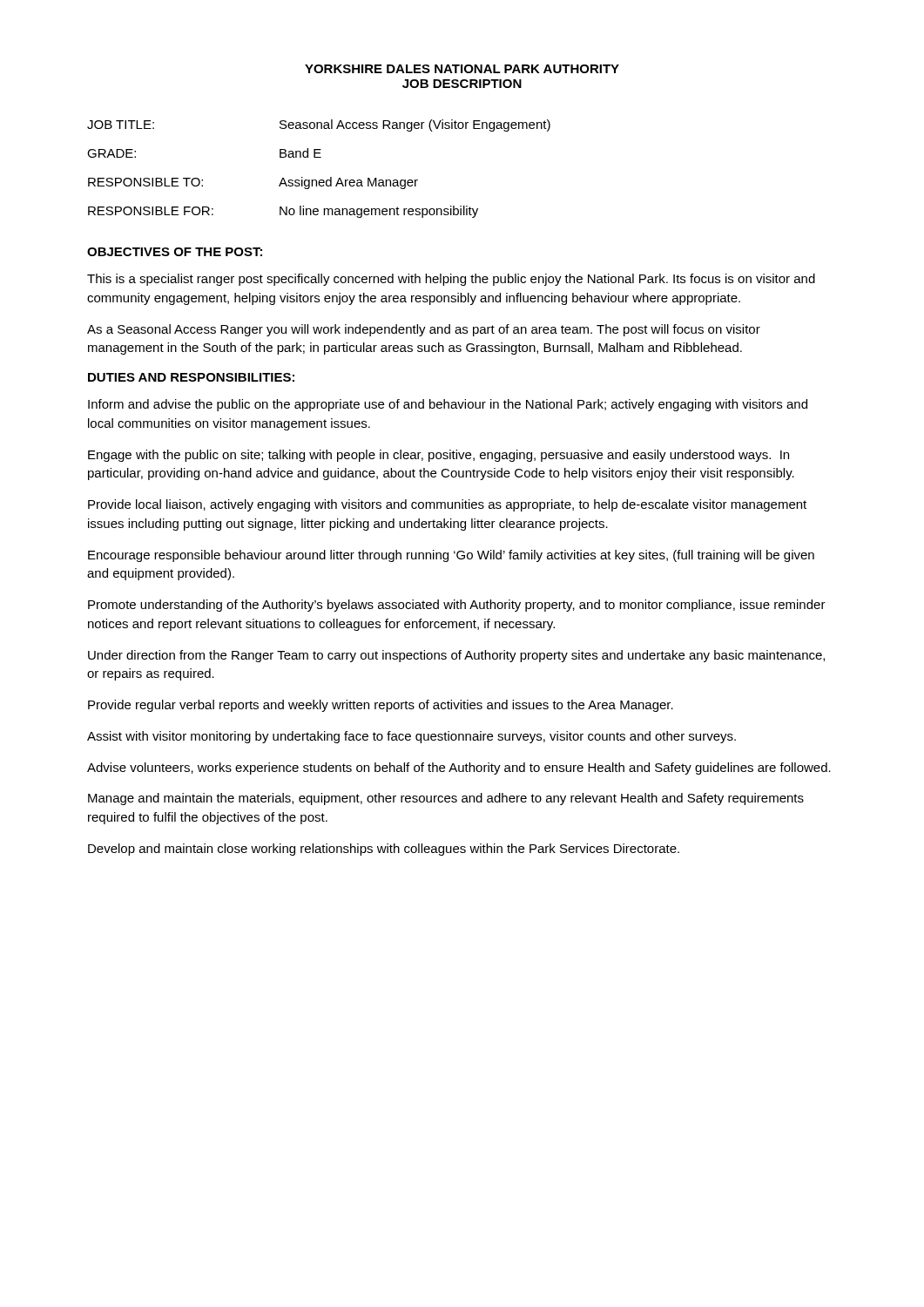Select the text block containing "Encourage responsible behaviour around"

click(x=451, y=564)
